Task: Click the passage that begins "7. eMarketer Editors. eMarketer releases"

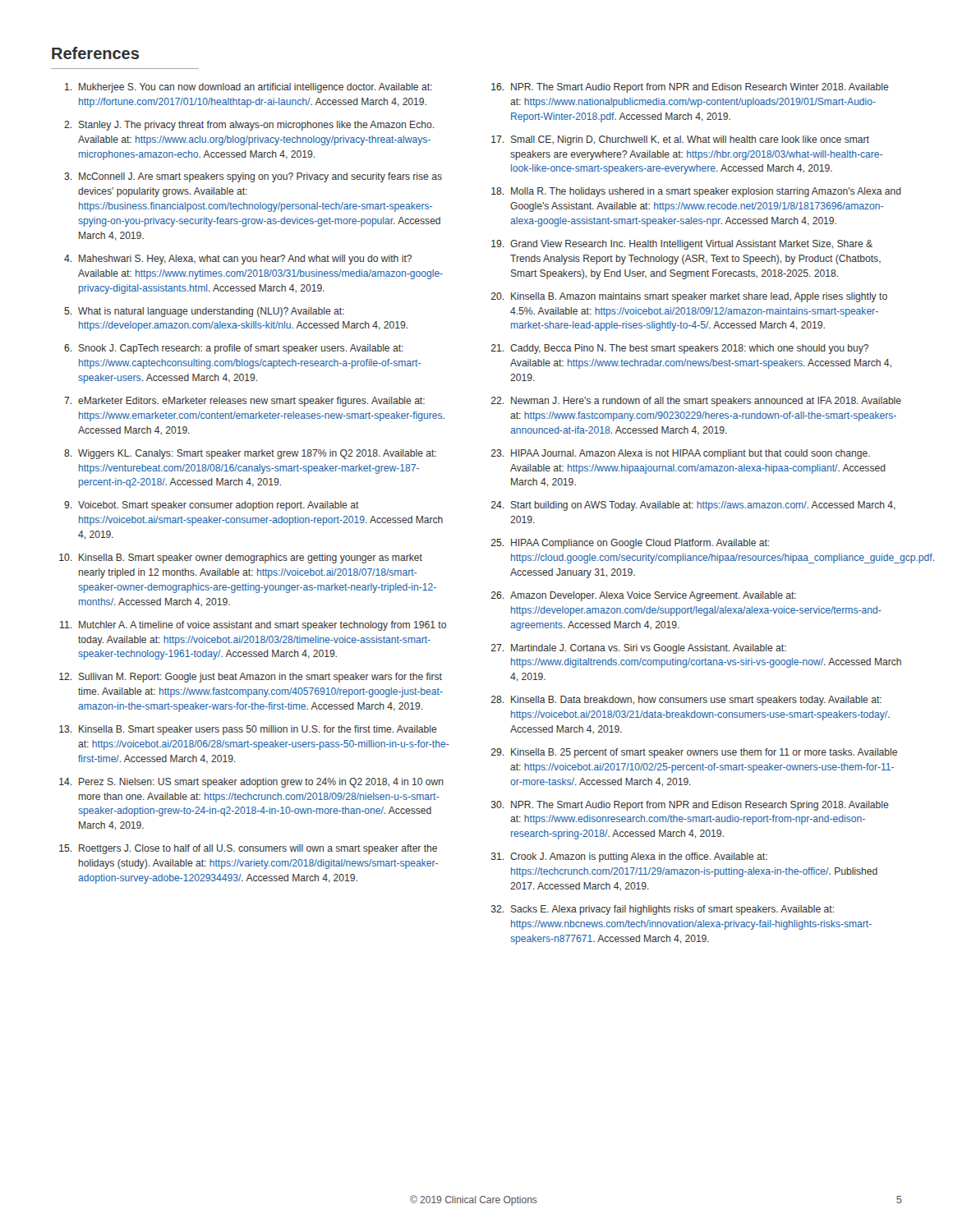Action: (251, 416)
